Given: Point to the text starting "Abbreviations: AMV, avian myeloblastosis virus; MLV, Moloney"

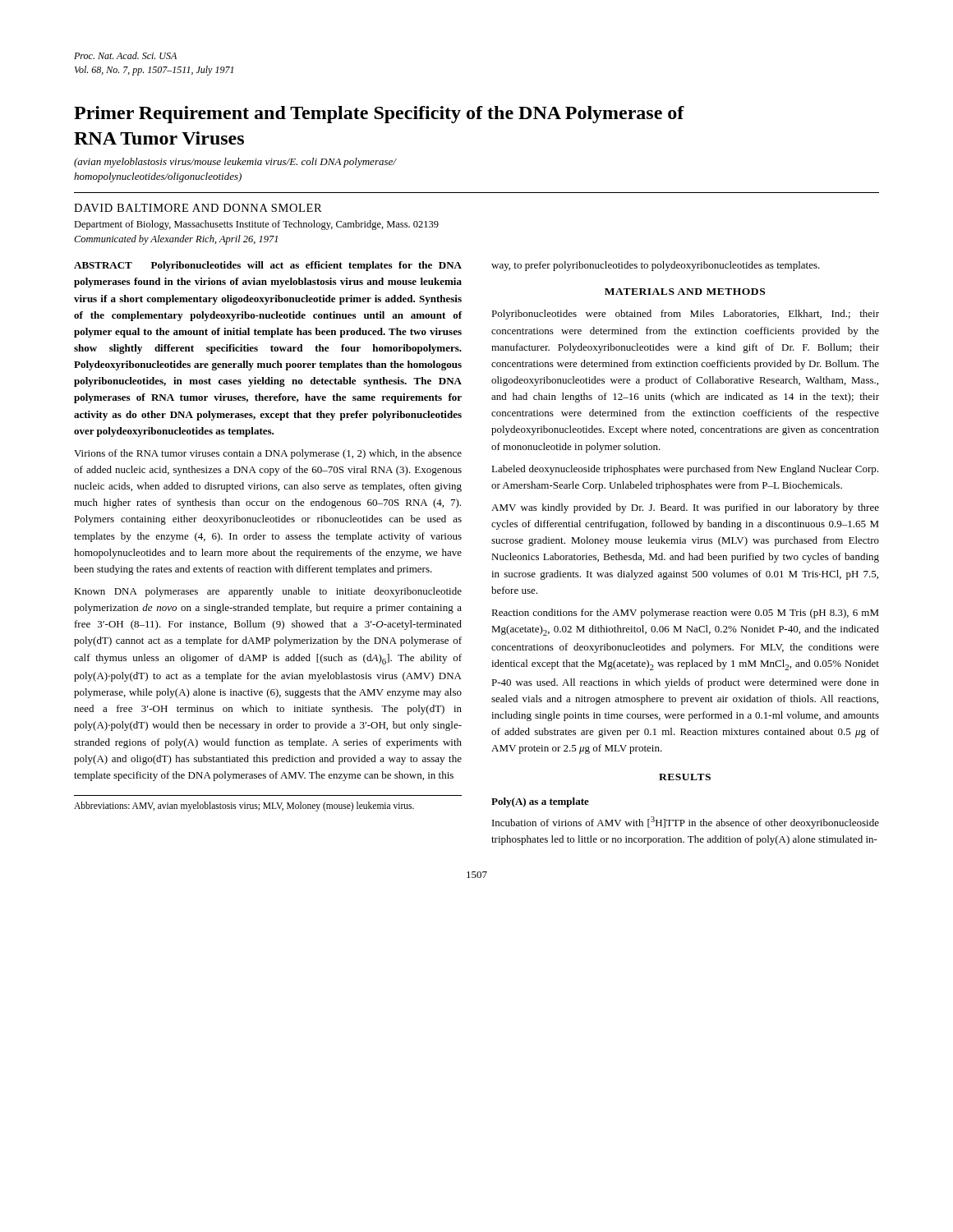Looking at the screenshot, I should (244, 806).
